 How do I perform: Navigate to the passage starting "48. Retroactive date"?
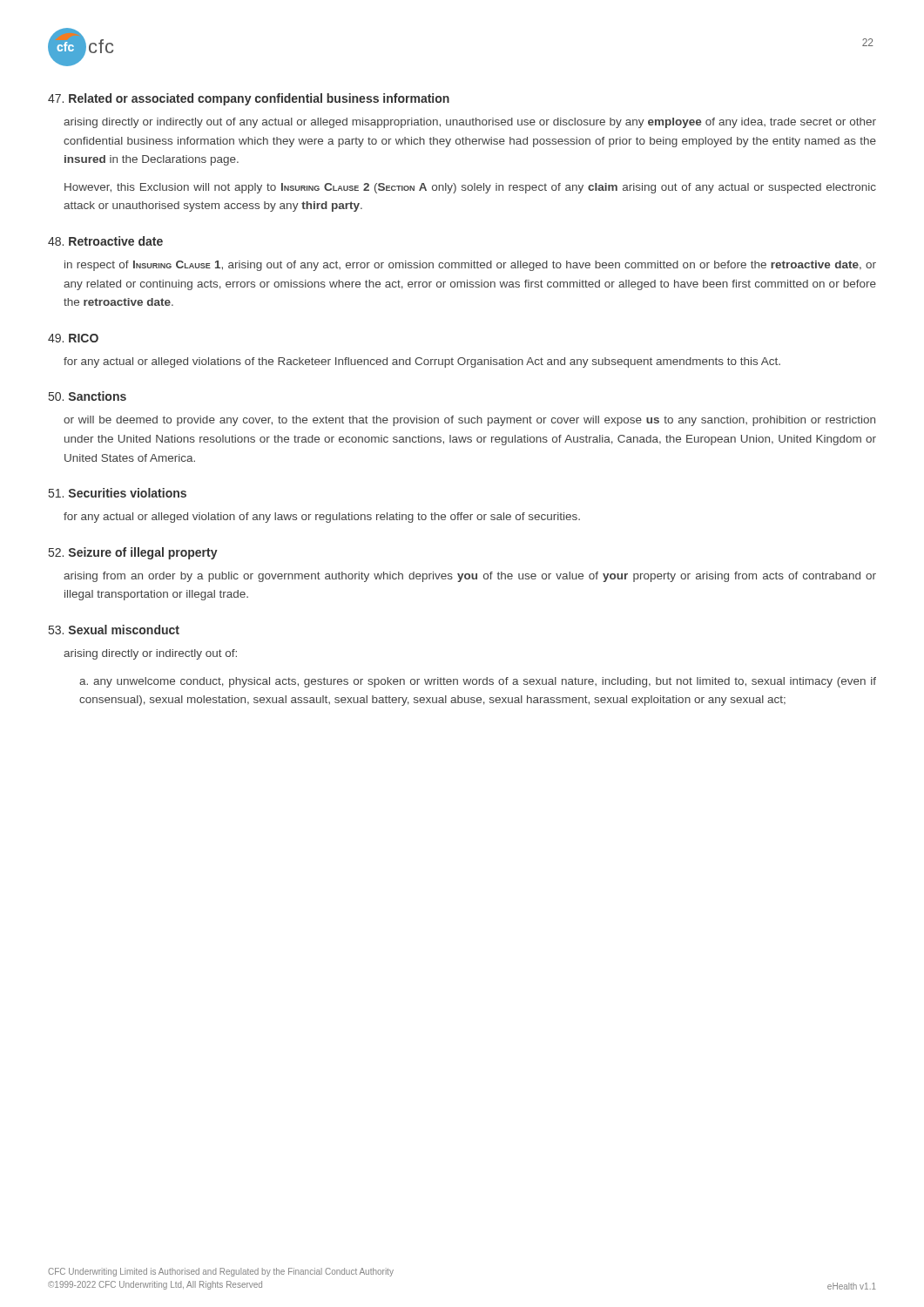[x=105, y=241]
